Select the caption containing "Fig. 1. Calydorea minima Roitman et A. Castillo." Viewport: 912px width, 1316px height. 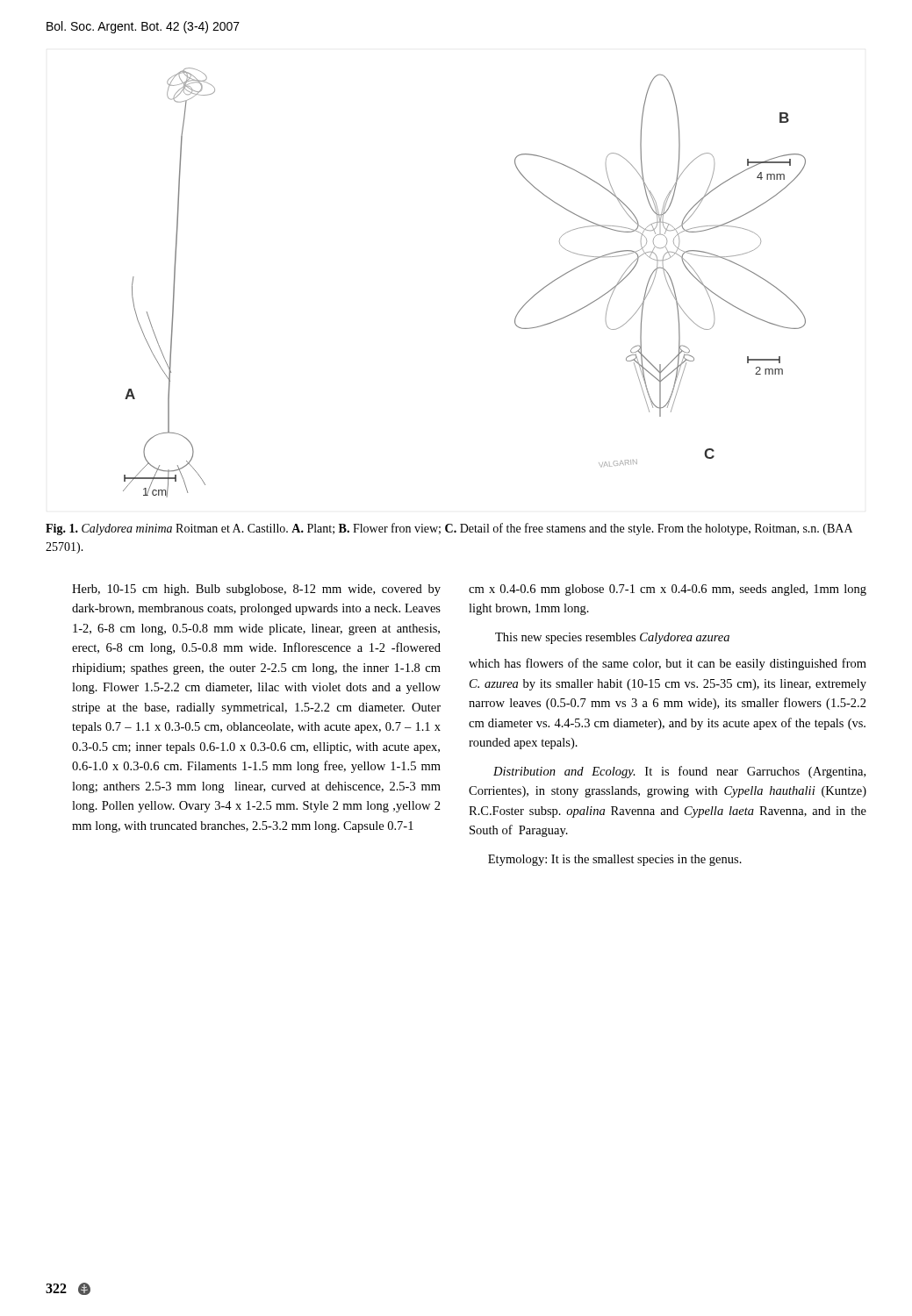(x=456, y=538)
